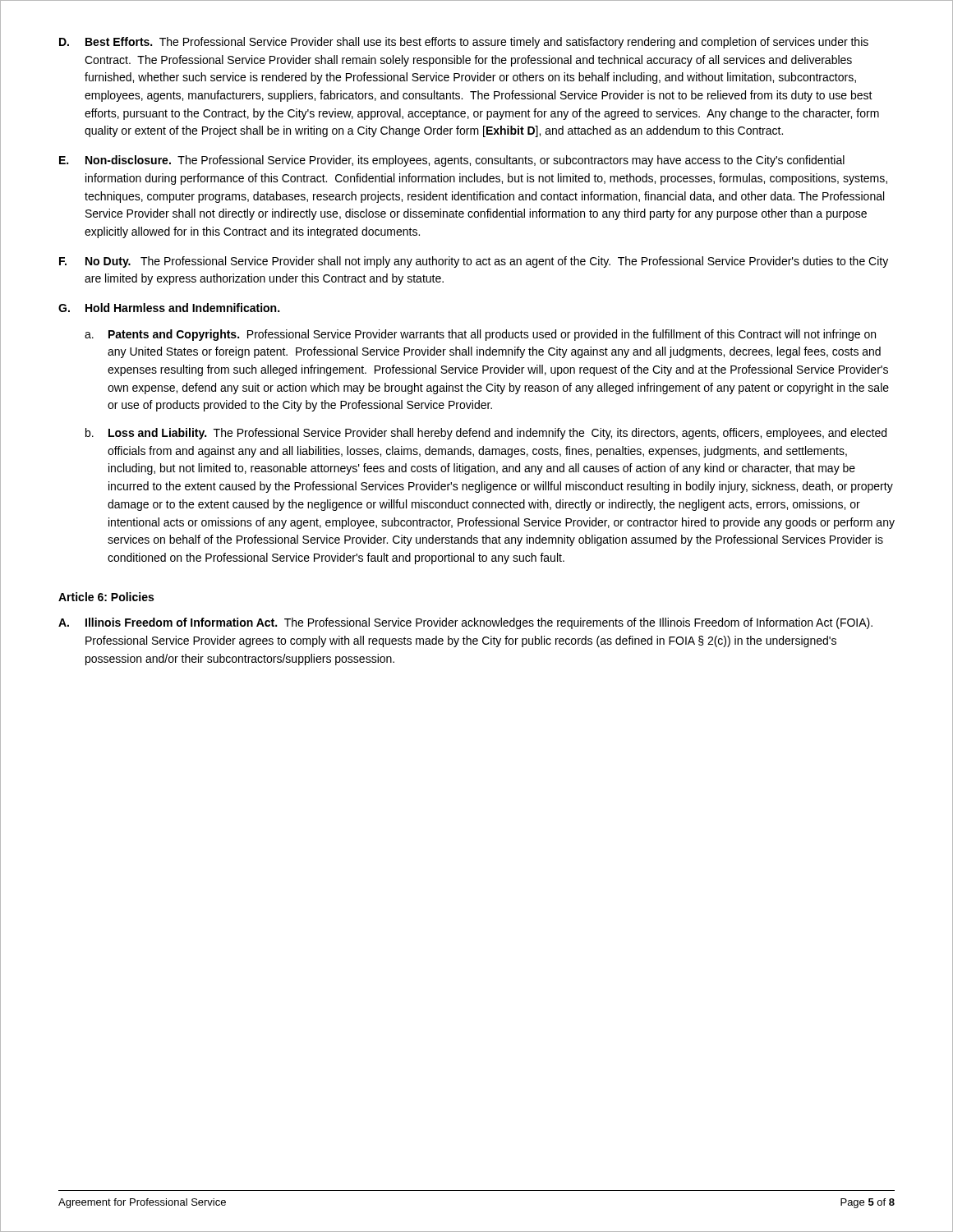Find the list item with the text "E. Non-disclosure. The Professional Service Provider,"
Viewport: 953px width, 1232px height.
[476, 197]
